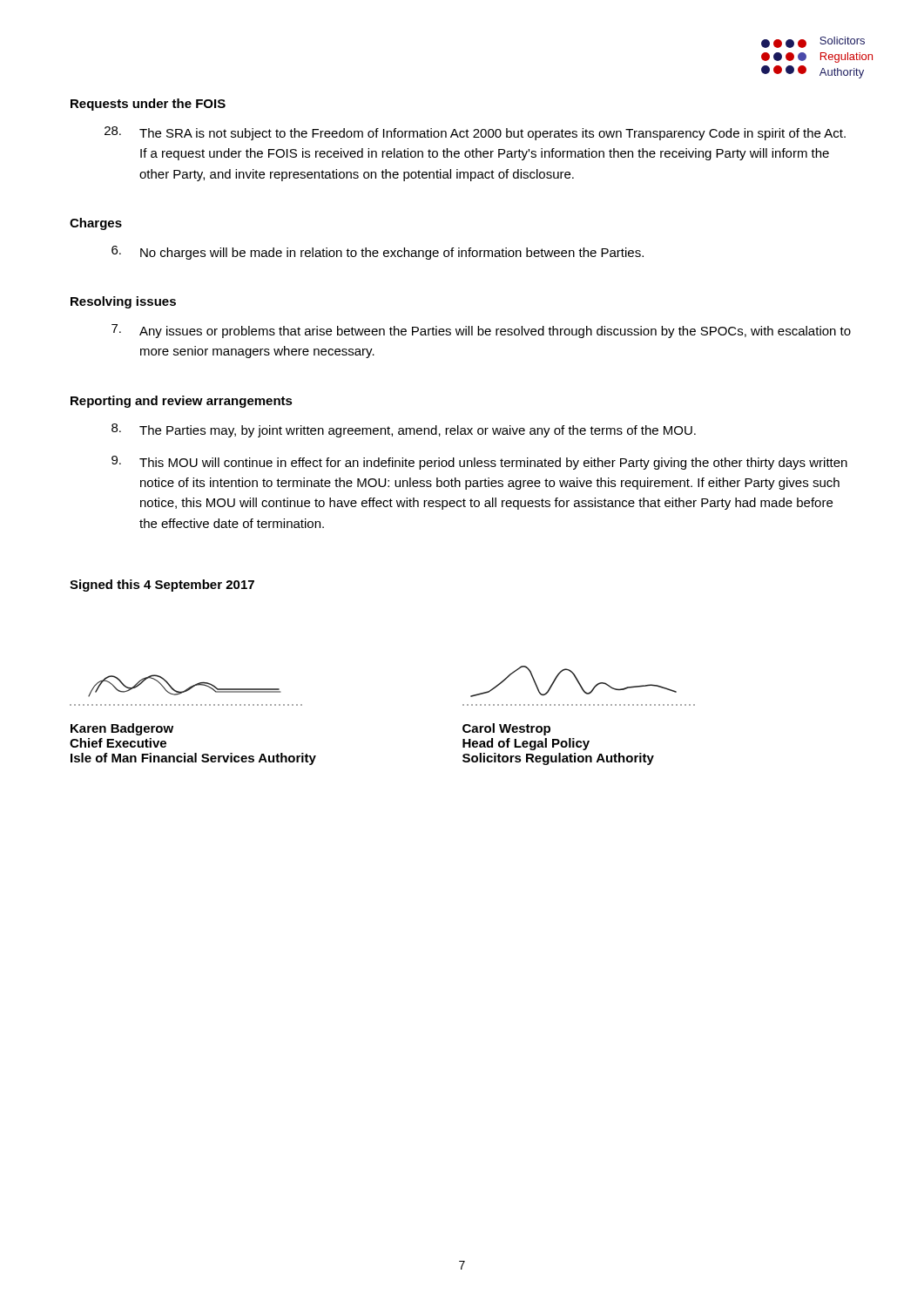The image size is (924, 1307).
Task: Point to the block beginning "No charges will be"
Action: click(x=357, y=252)
